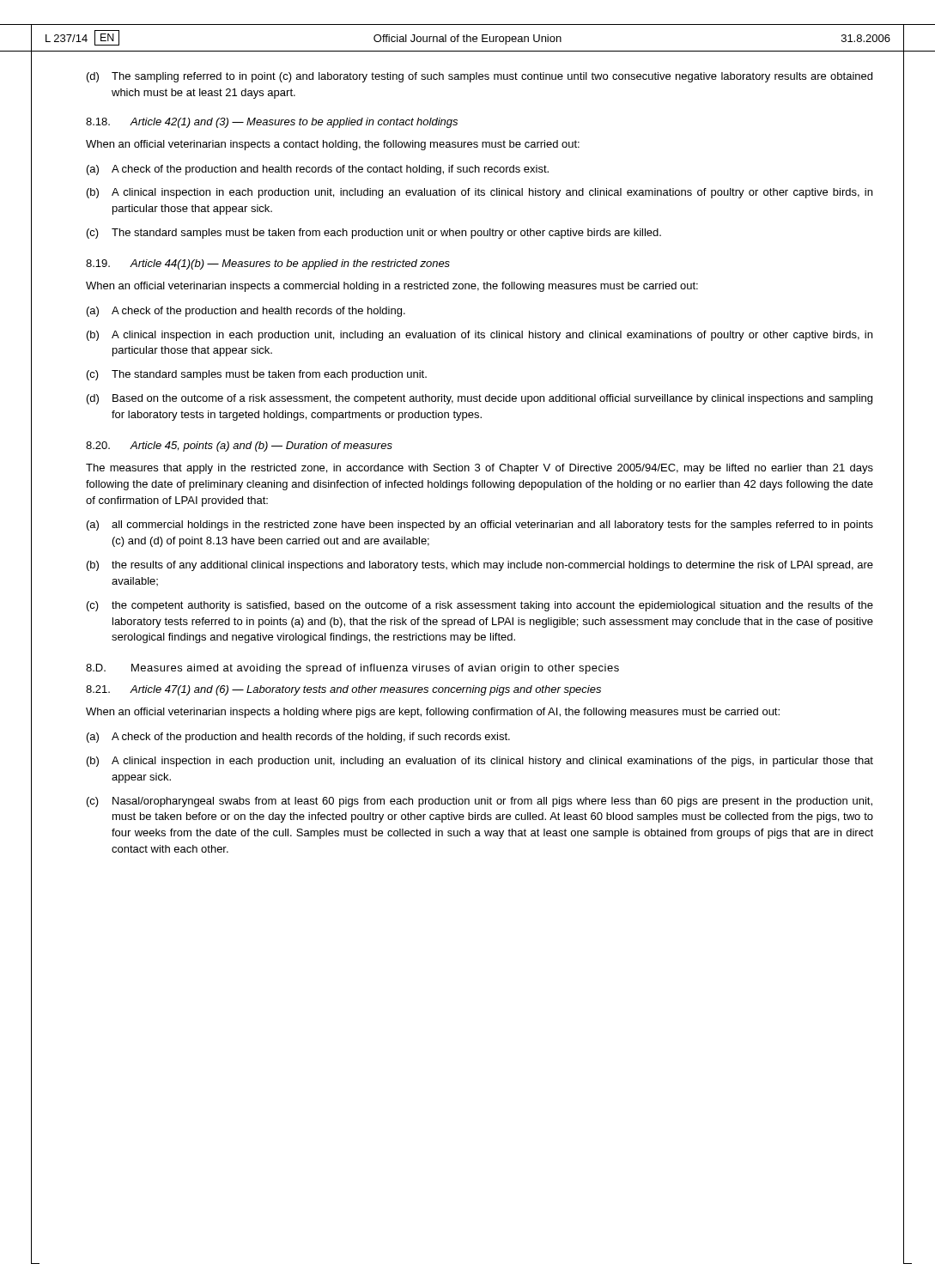Click the section header that begins "8.D. Measures aimed"

click(353, 668)
